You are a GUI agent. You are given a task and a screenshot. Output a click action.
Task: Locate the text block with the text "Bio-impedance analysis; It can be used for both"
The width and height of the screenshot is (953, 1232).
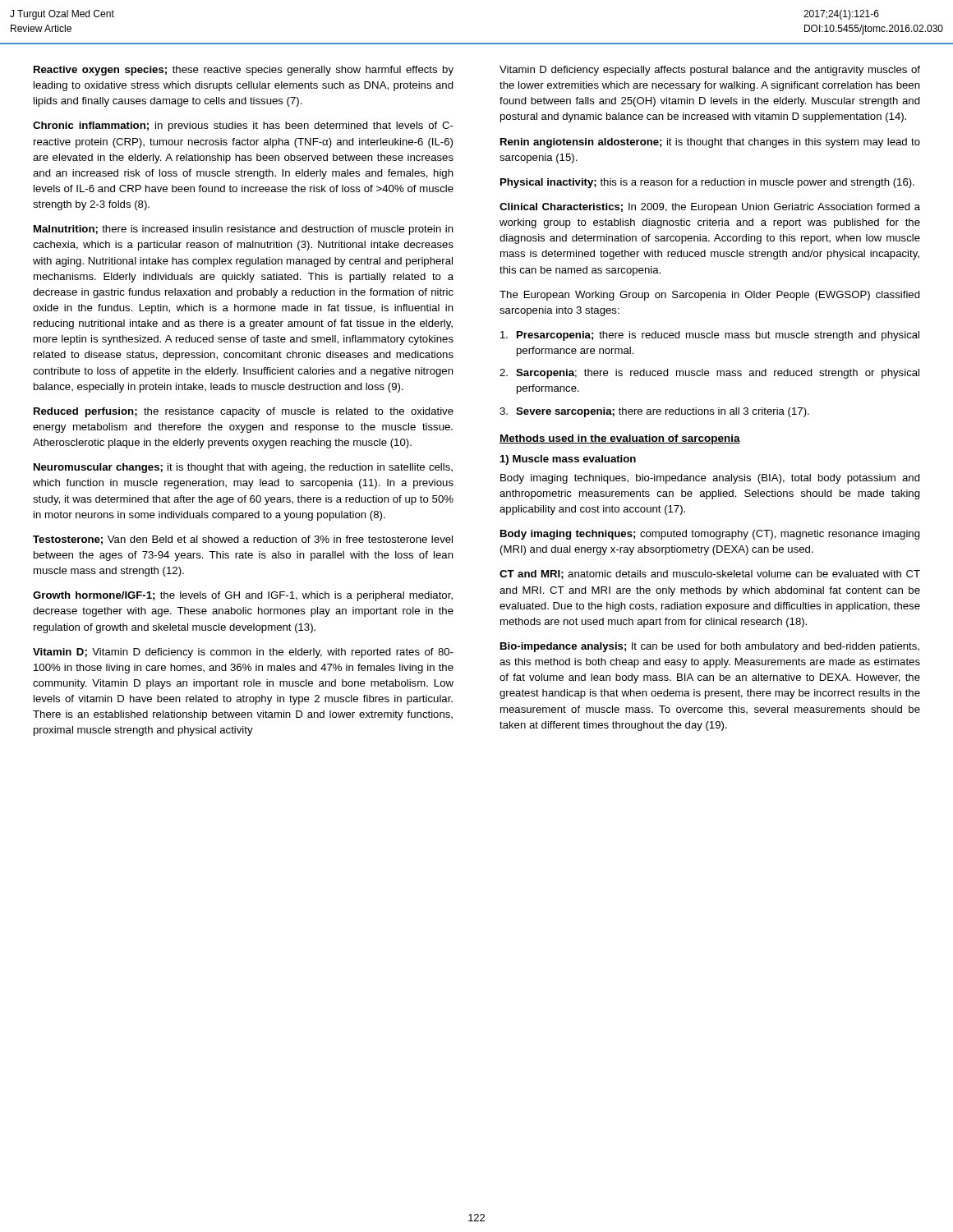coord(710,685)
